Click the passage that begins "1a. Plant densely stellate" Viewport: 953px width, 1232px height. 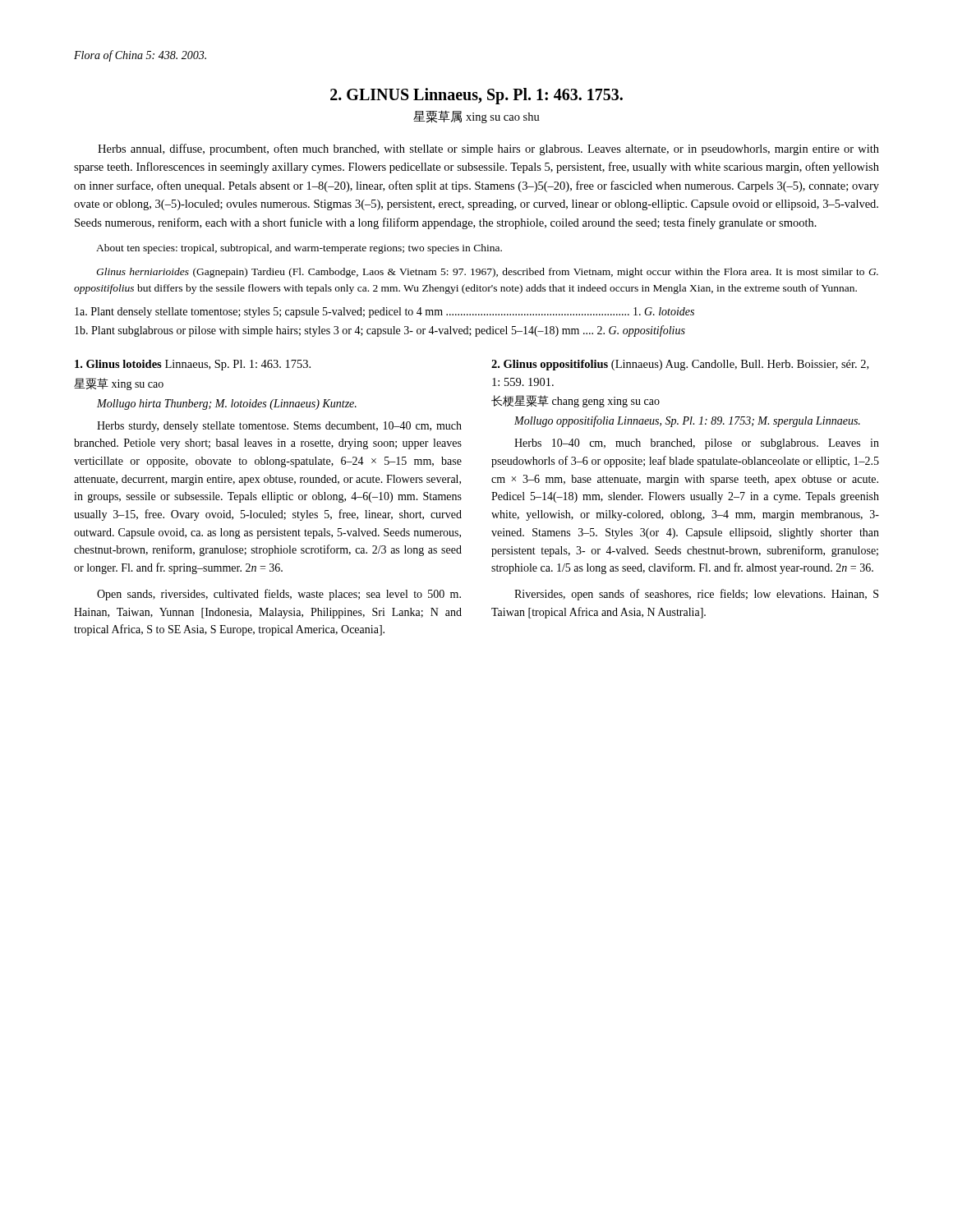tap(384, 312)
